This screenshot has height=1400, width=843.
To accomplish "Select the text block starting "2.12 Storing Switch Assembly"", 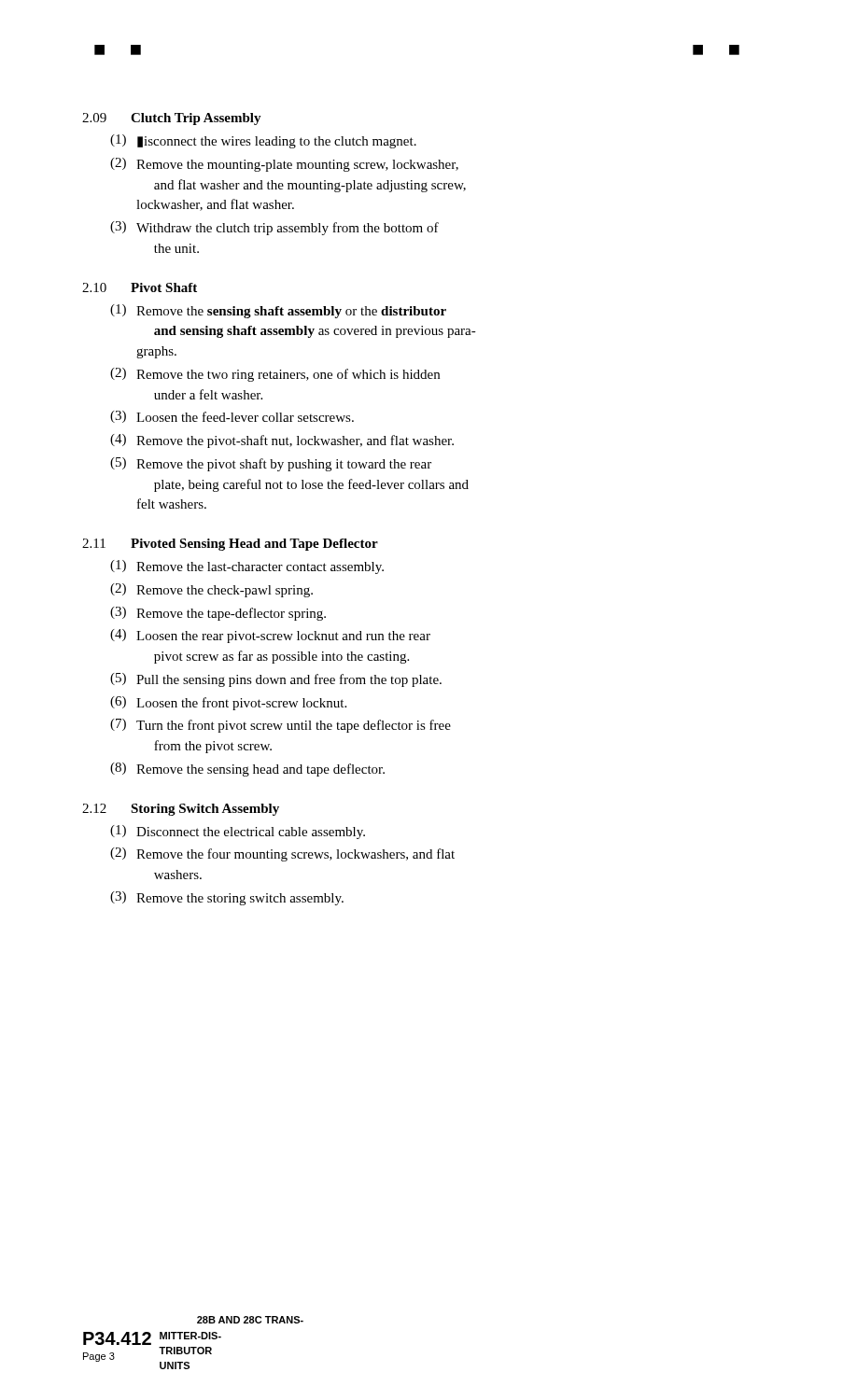I will click(181, 808).
